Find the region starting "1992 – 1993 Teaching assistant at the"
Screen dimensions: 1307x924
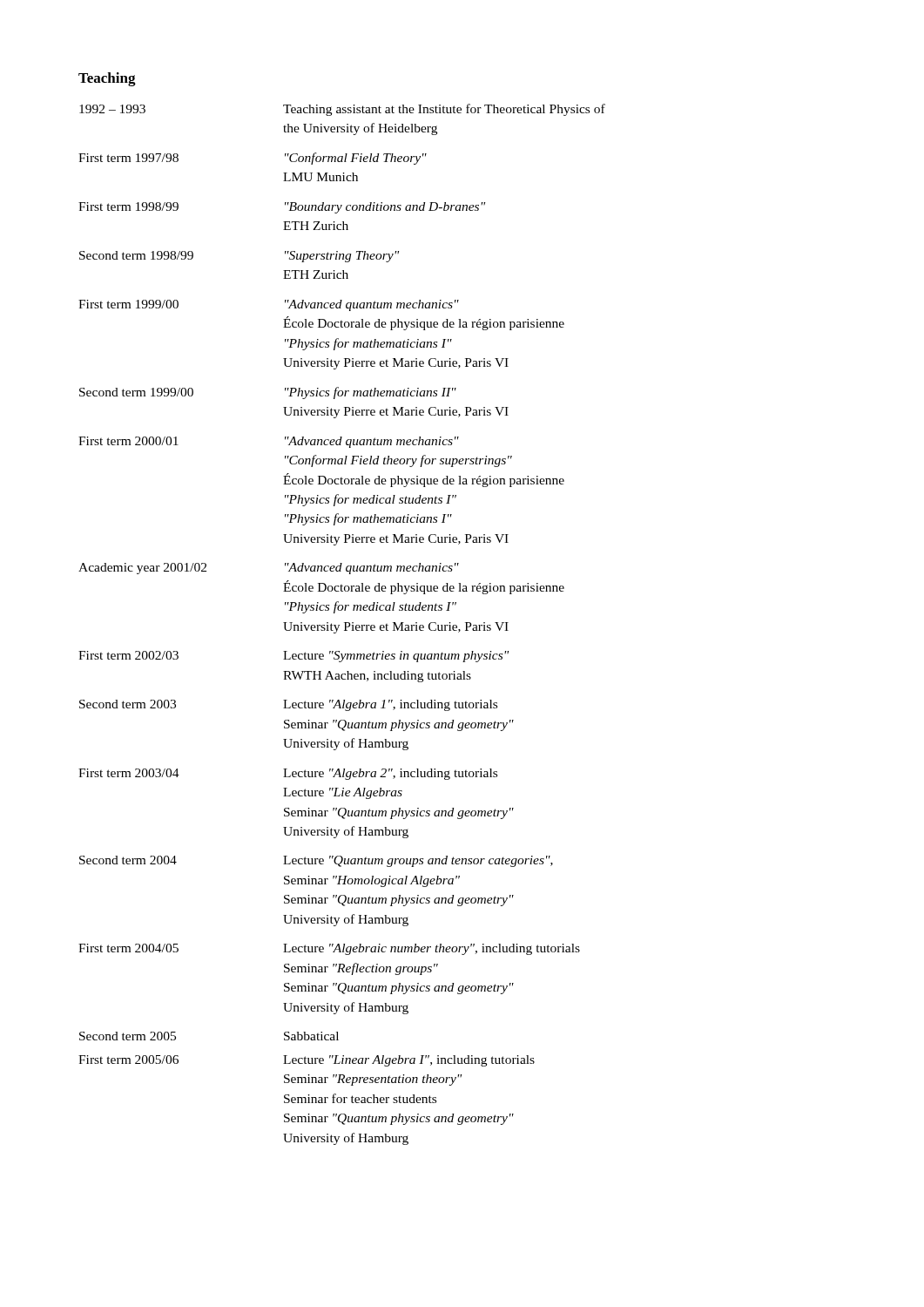click(462, 119)
